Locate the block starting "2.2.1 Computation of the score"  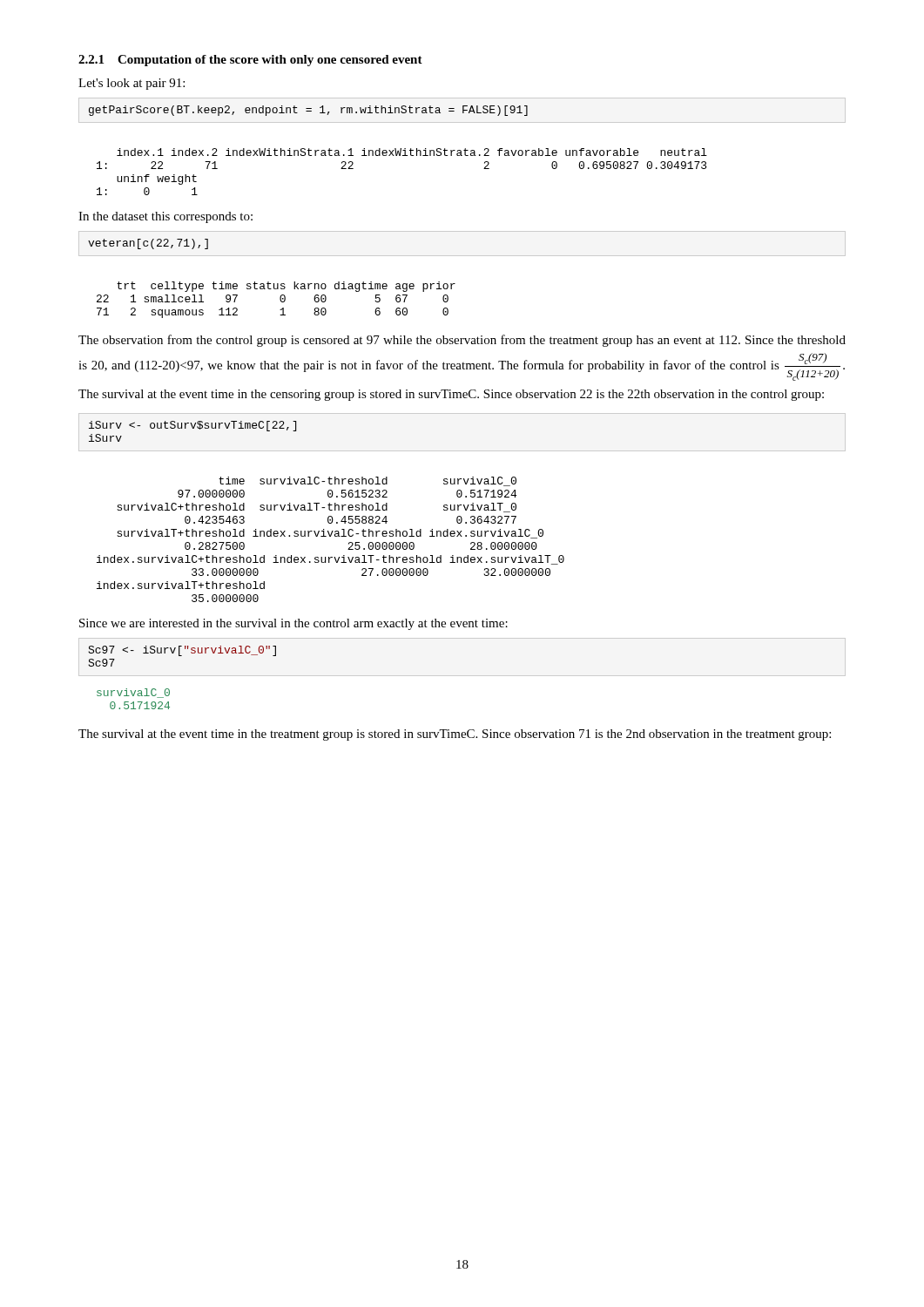pyautogui.click(x=250, y=59)
